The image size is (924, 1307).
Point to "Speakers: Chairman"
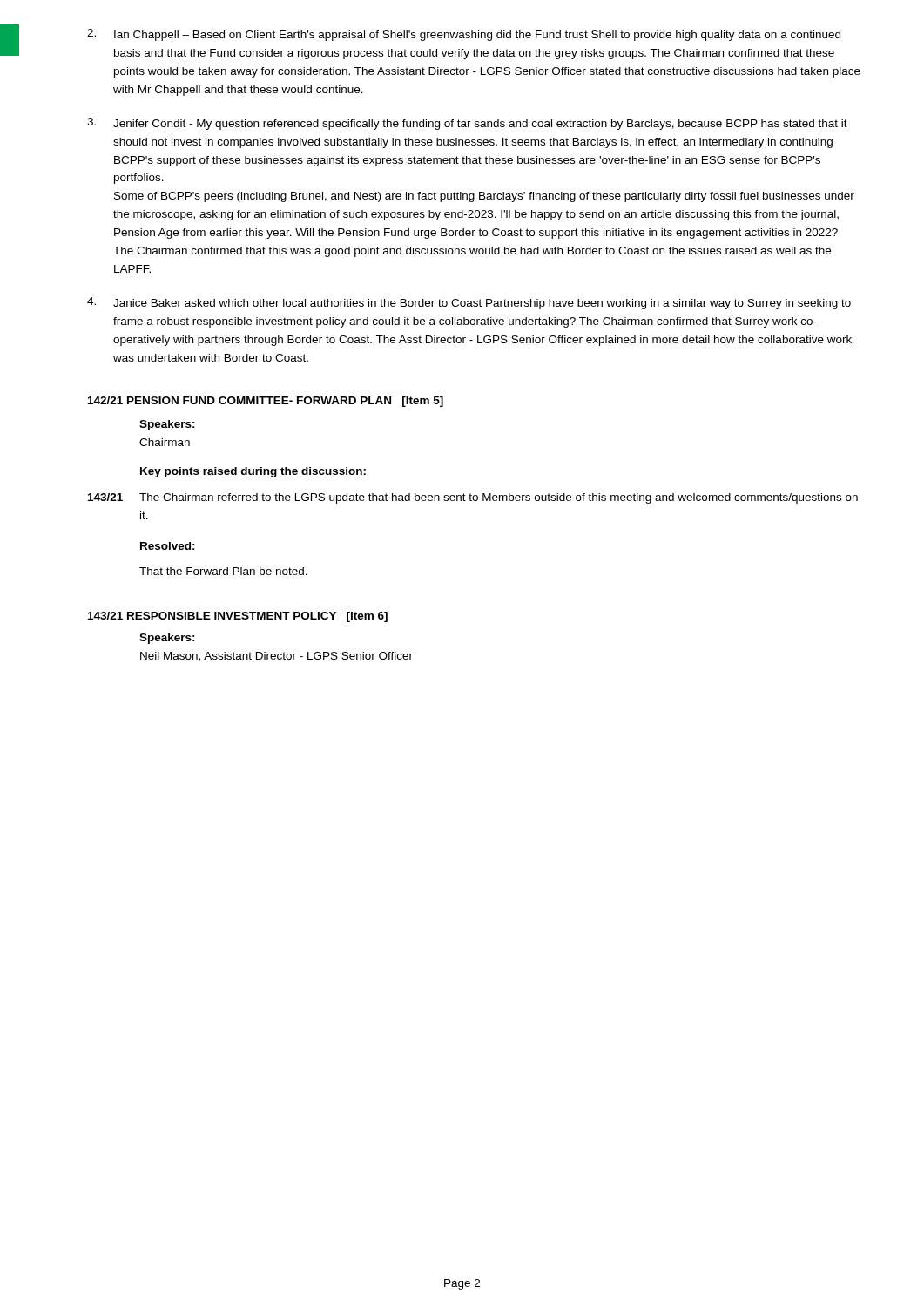pos(167,433)
